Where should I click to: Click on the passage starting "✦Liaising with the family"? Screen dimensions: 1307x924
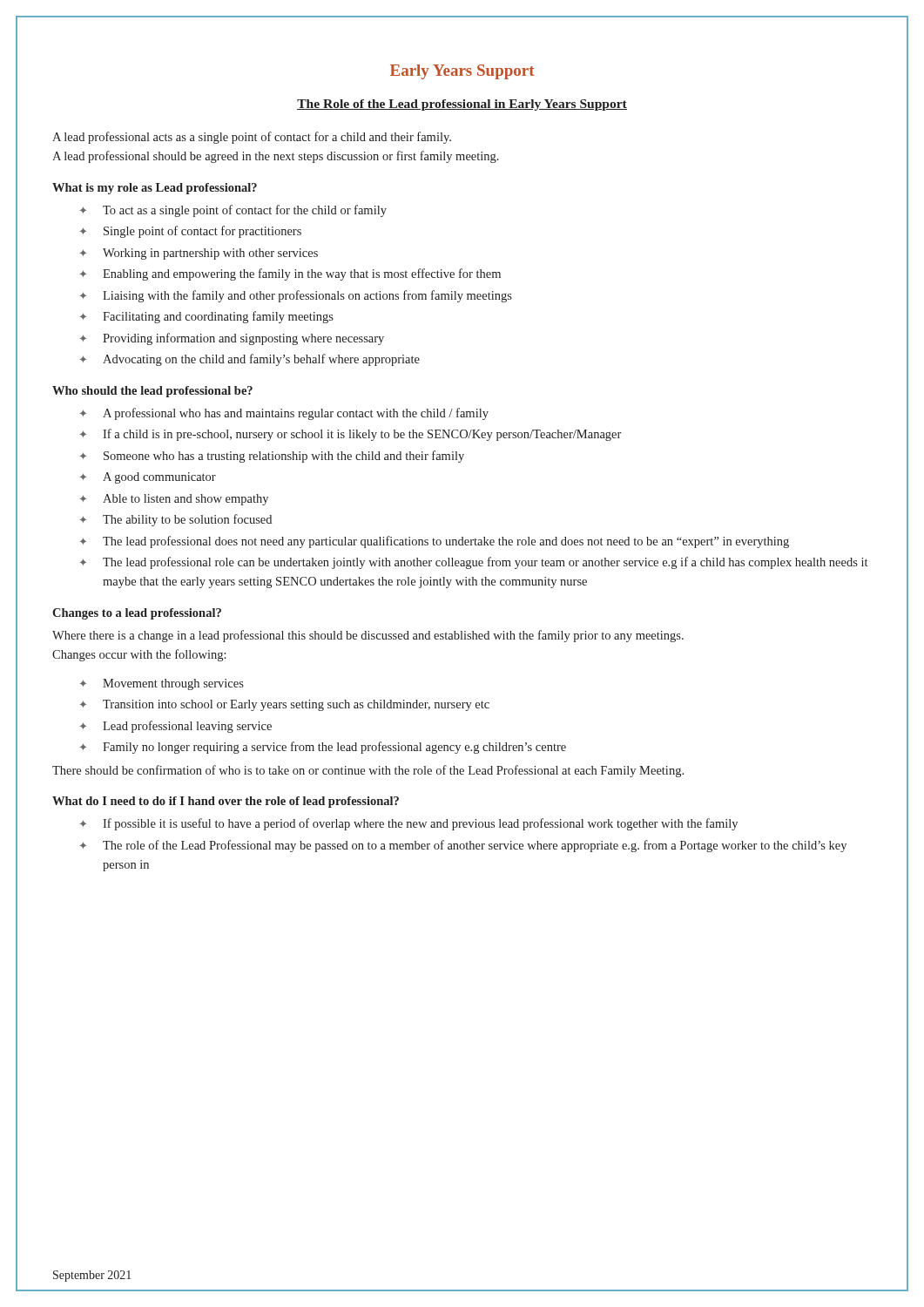click(x=475, y=295)
